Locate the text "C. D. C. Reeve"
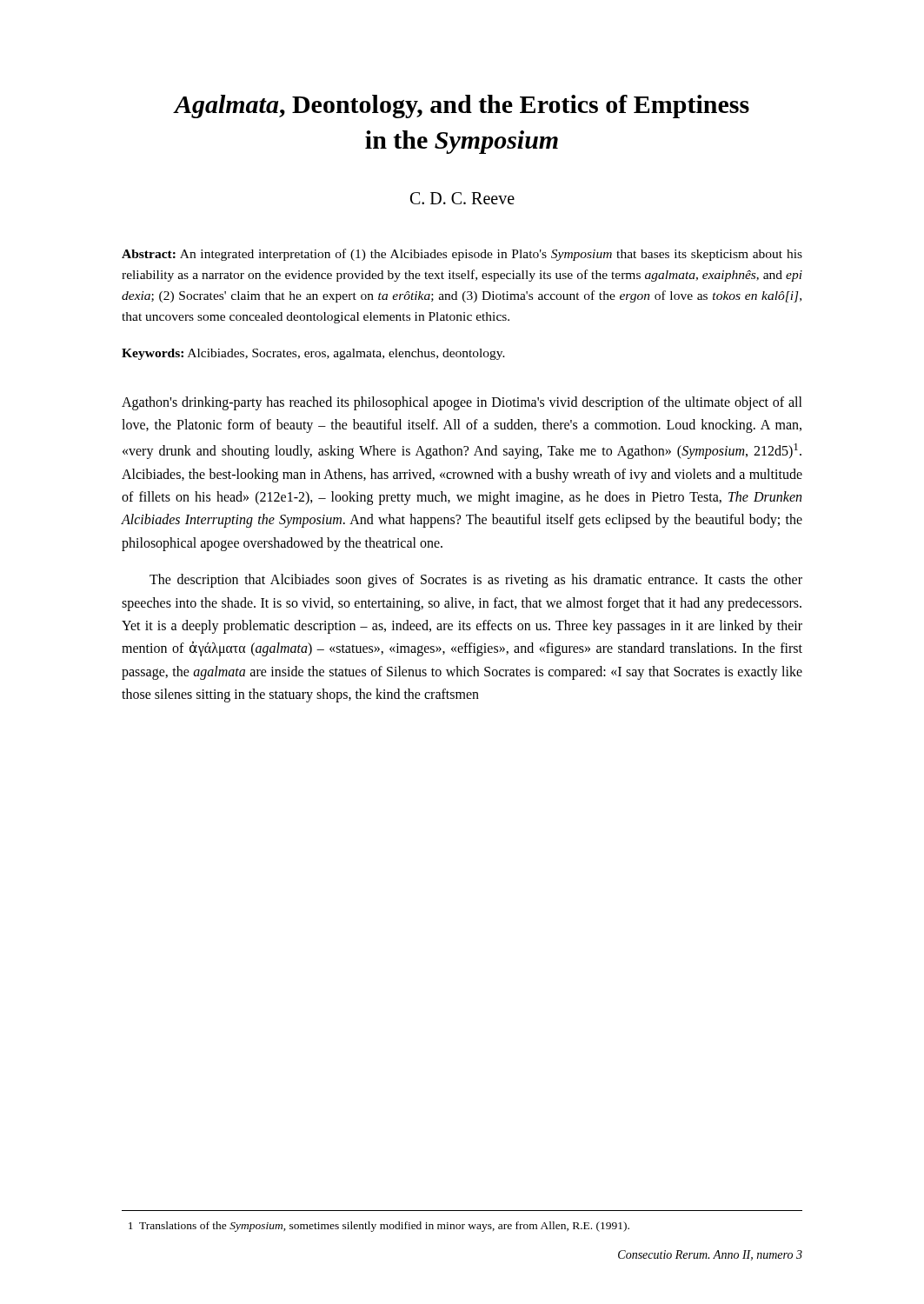 click(462, 199)
